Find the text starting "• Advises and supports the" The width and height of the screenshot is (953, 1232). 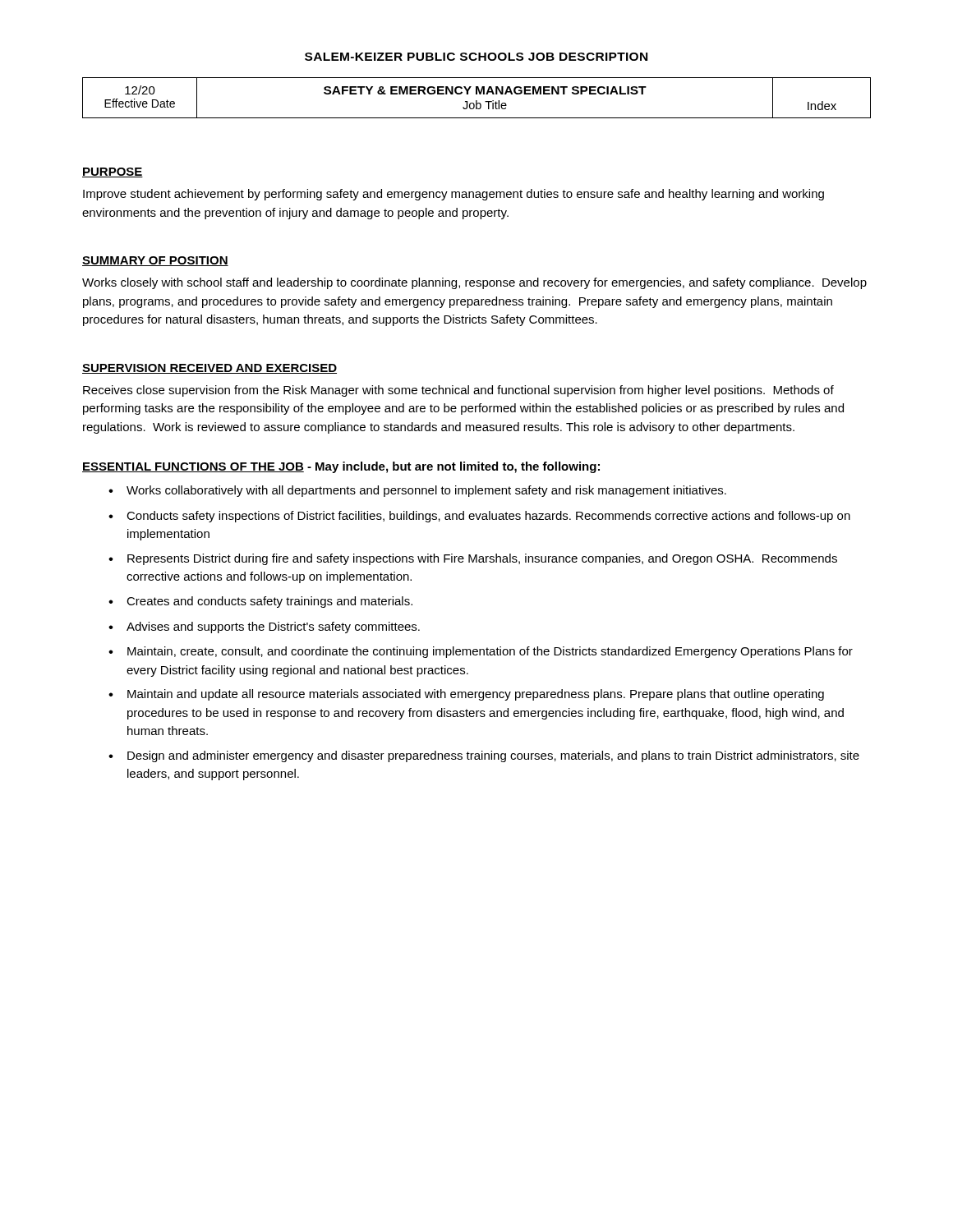(264, 627)
